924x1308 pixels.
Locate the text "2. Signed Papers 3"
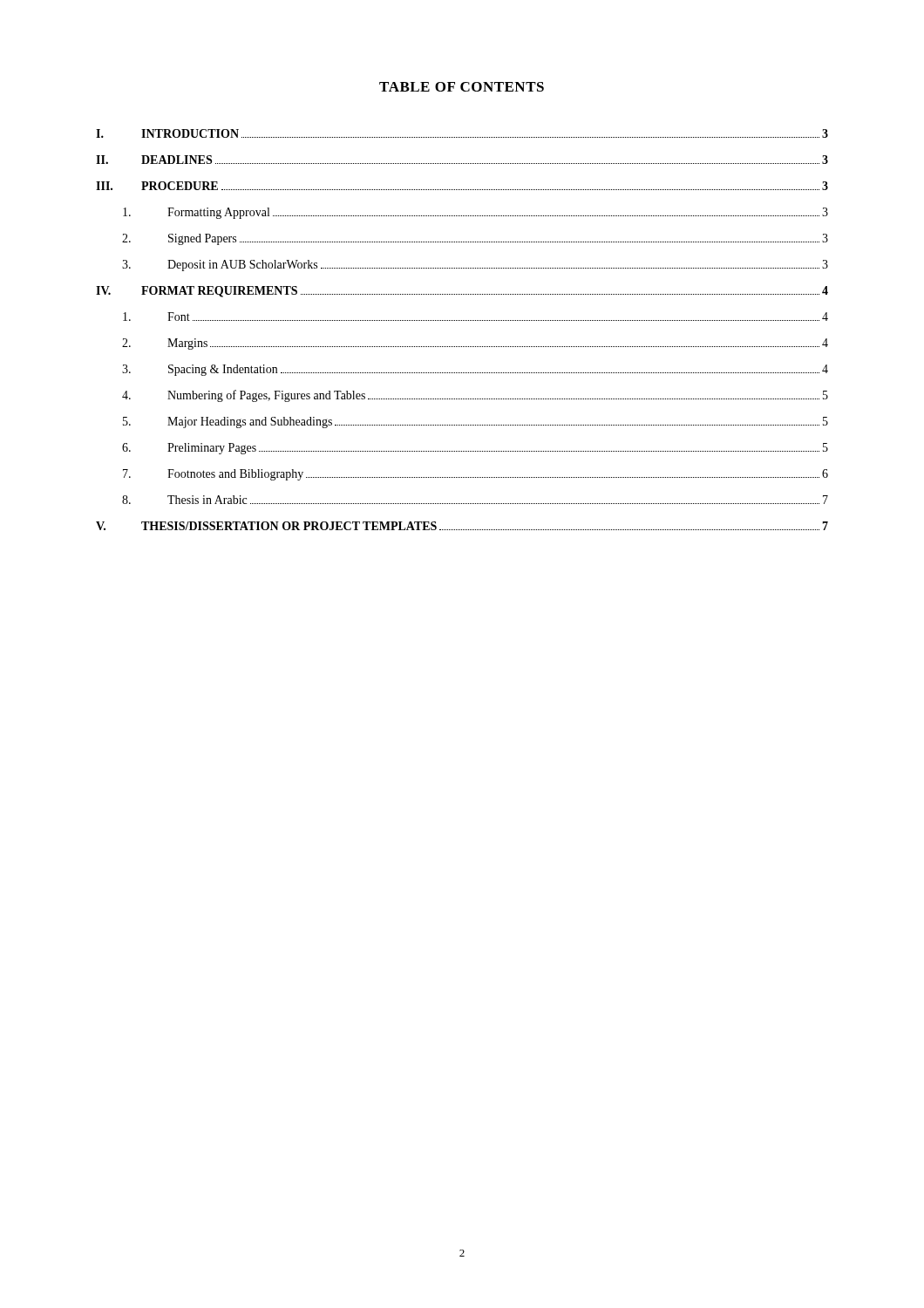click(462, 239)
